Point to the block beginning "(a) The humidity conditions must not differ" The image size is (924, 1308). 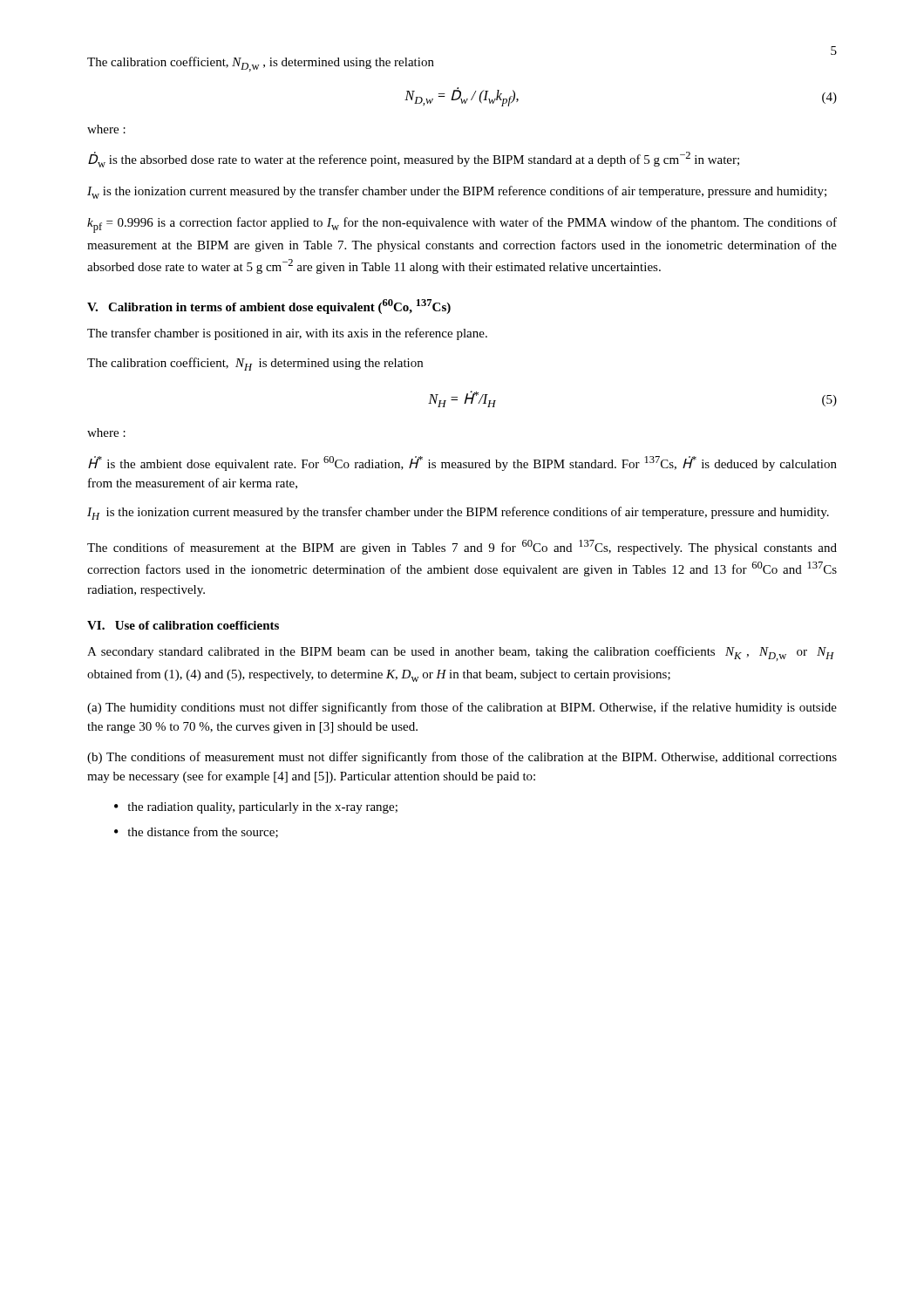click(x=462, y=717)
